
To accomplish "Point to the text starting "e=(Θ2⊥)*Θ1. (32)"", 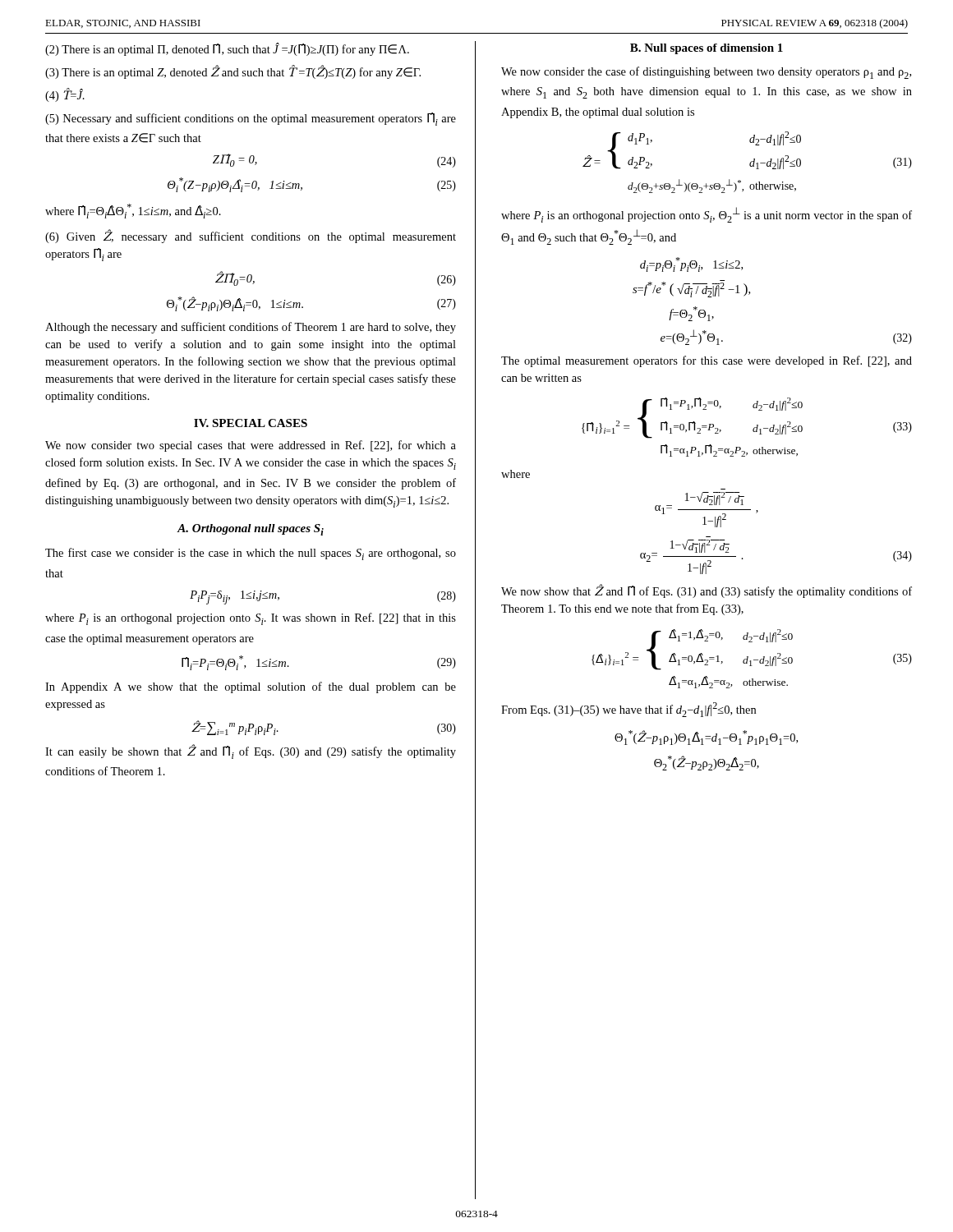I will (707, 338).
